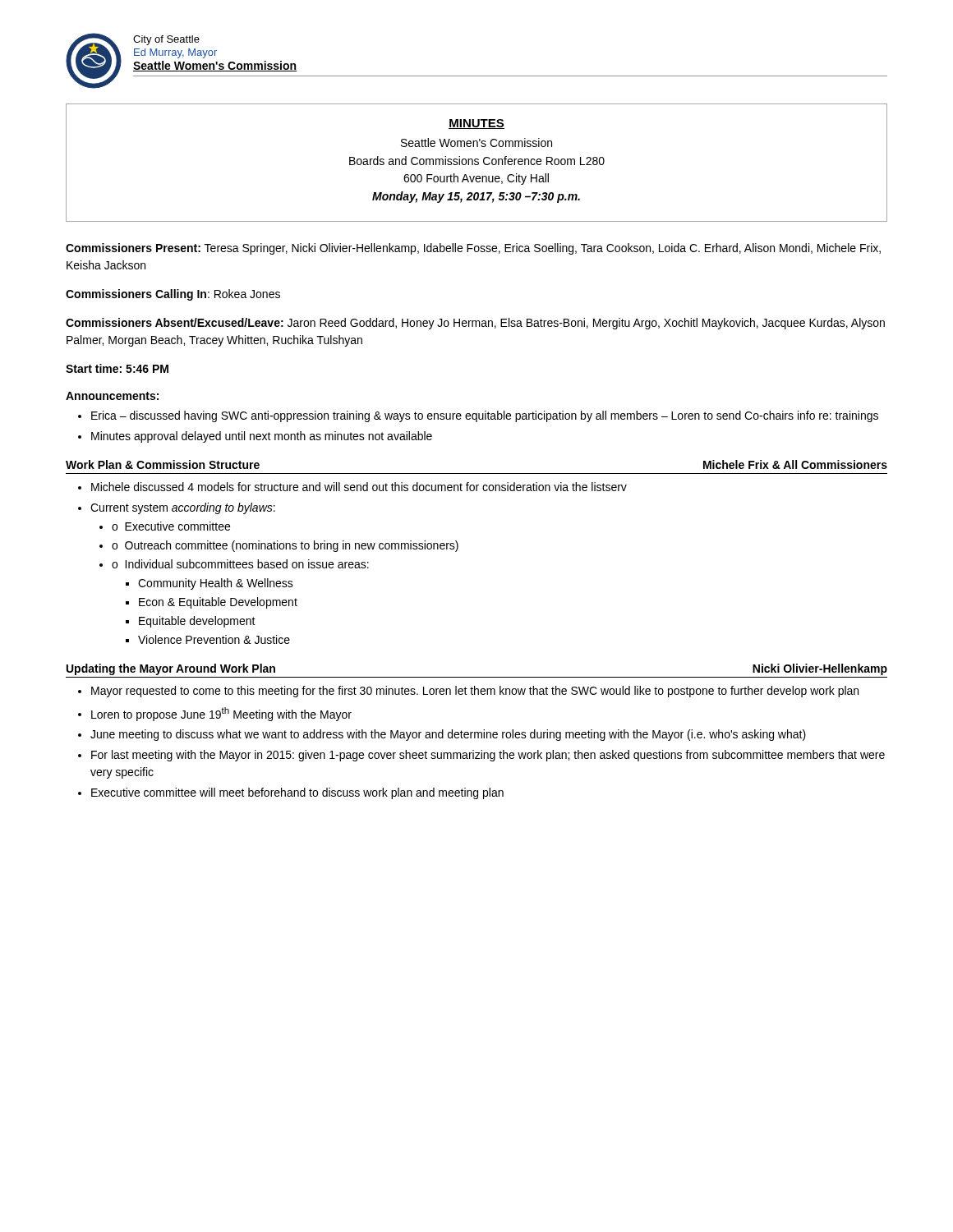Locate the block of text that opens with "Loren to propose June"
Viewport: 953px width, 1232px height.
point(221,713)
